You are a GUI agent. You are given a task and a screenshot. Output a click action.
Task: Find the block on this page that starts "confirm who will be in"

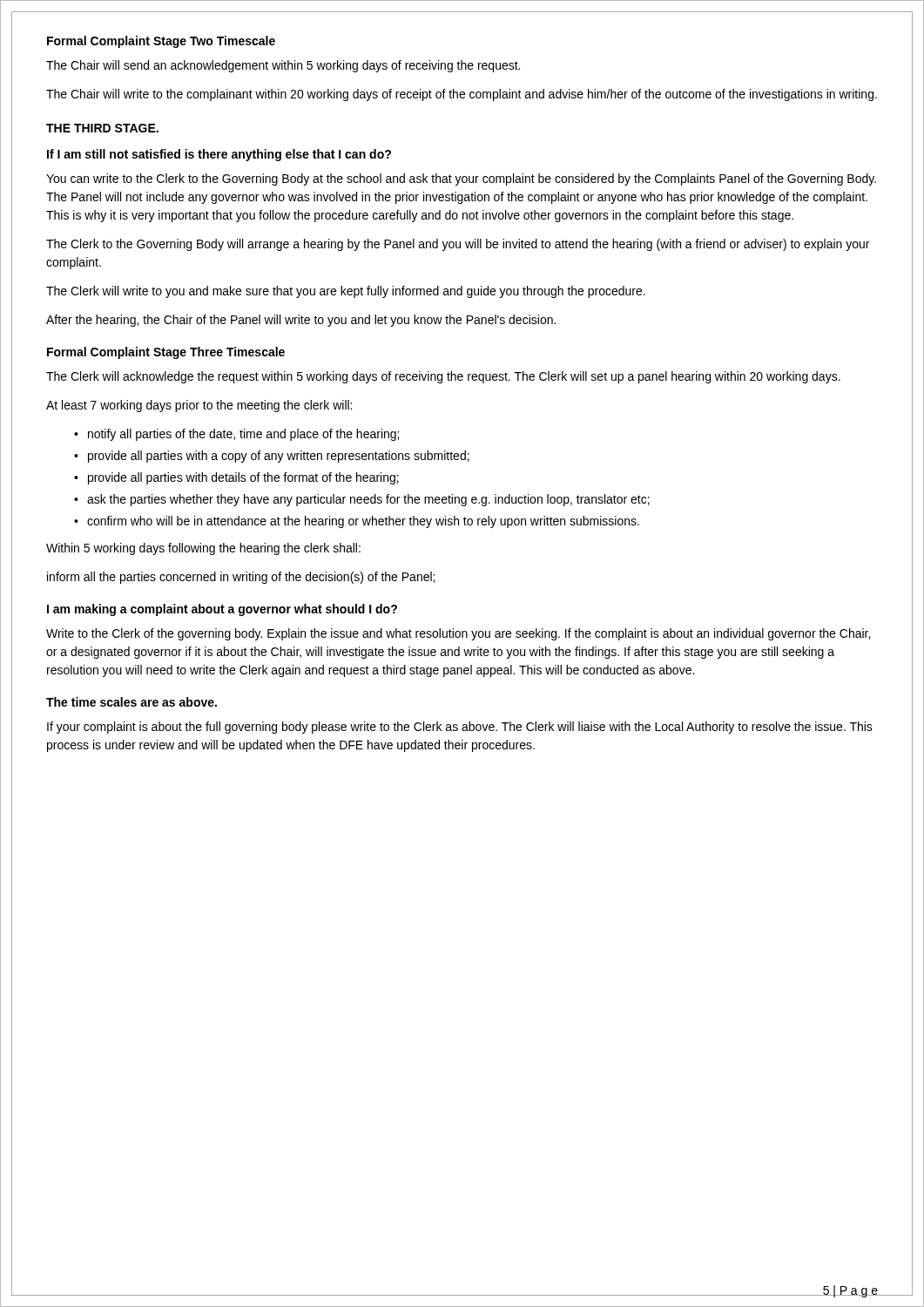click(x=364, y=521)
